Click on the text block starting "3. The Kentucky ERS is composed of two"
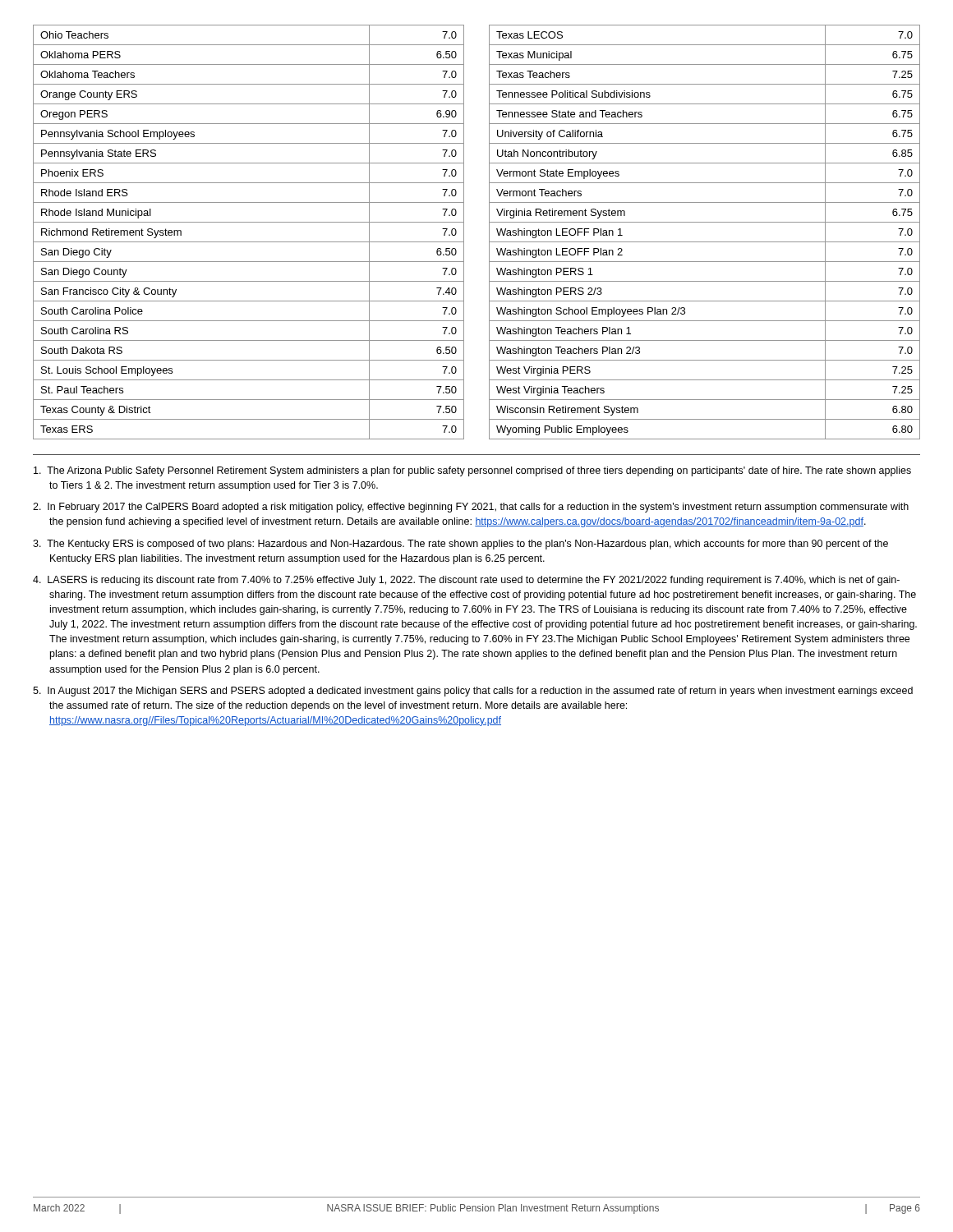The height and width of the screenshot is (1232, 953). tap(461, 551)
